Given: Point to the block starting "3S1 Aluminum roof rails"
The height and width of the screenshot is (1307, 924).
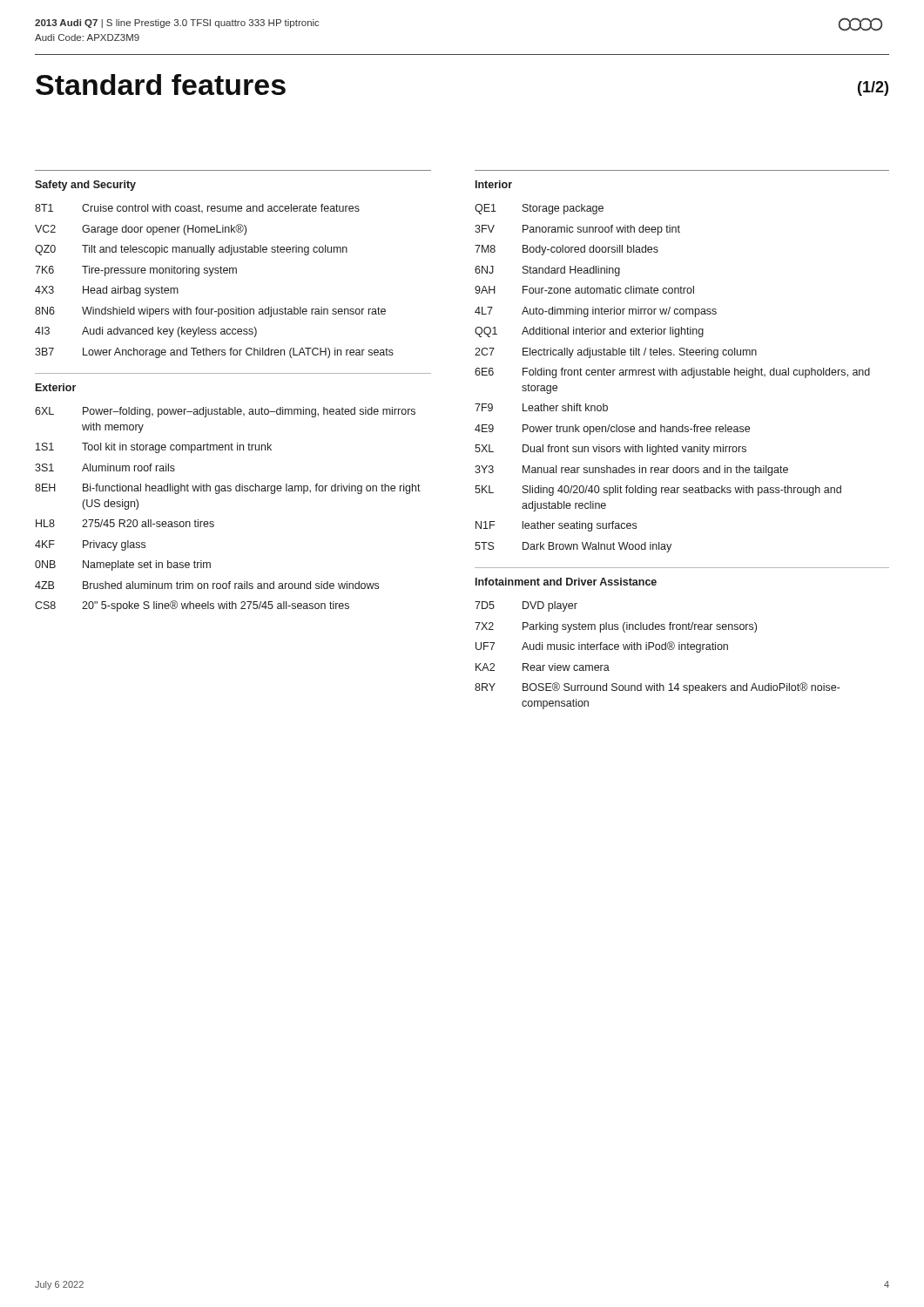Looking at the screenshot, I should (105, 467).
